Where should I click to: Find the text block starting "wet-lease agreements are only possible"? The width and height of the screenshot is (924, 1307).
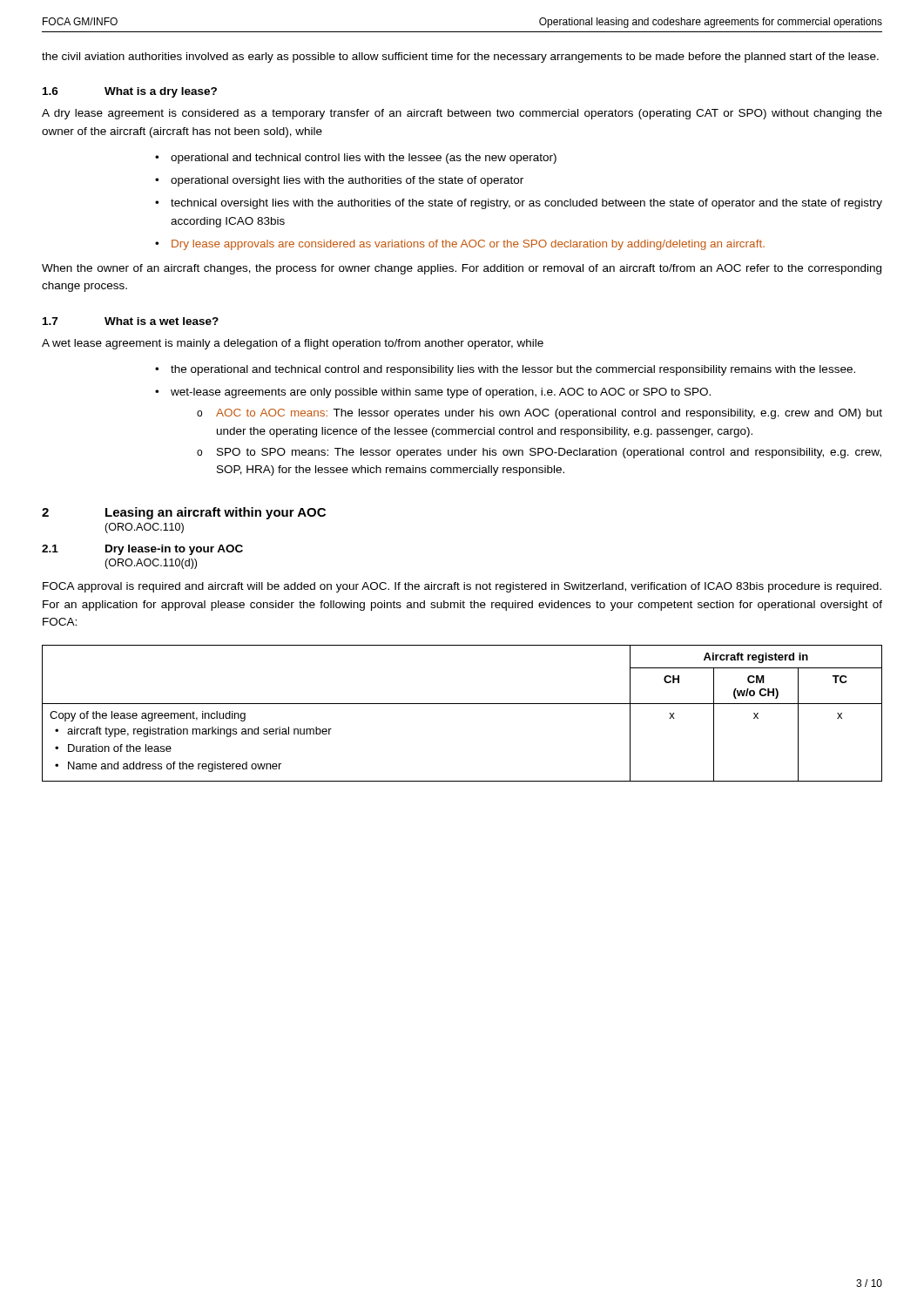[514, 431]
